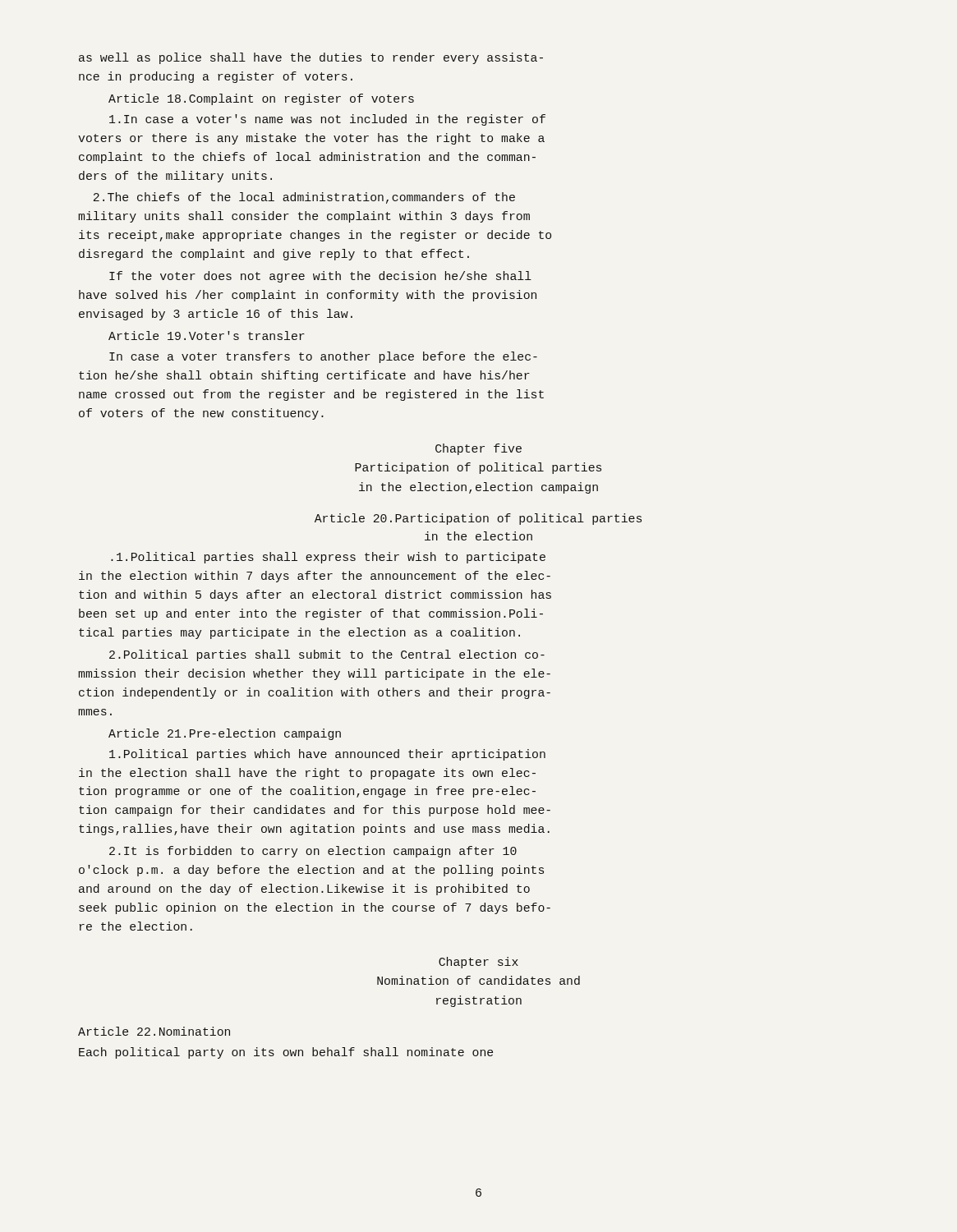Screen dimensions: 1232x957
Task: Find the section header on this page that starts "Article 20.Participation of political"
Action: click(478, 528)
